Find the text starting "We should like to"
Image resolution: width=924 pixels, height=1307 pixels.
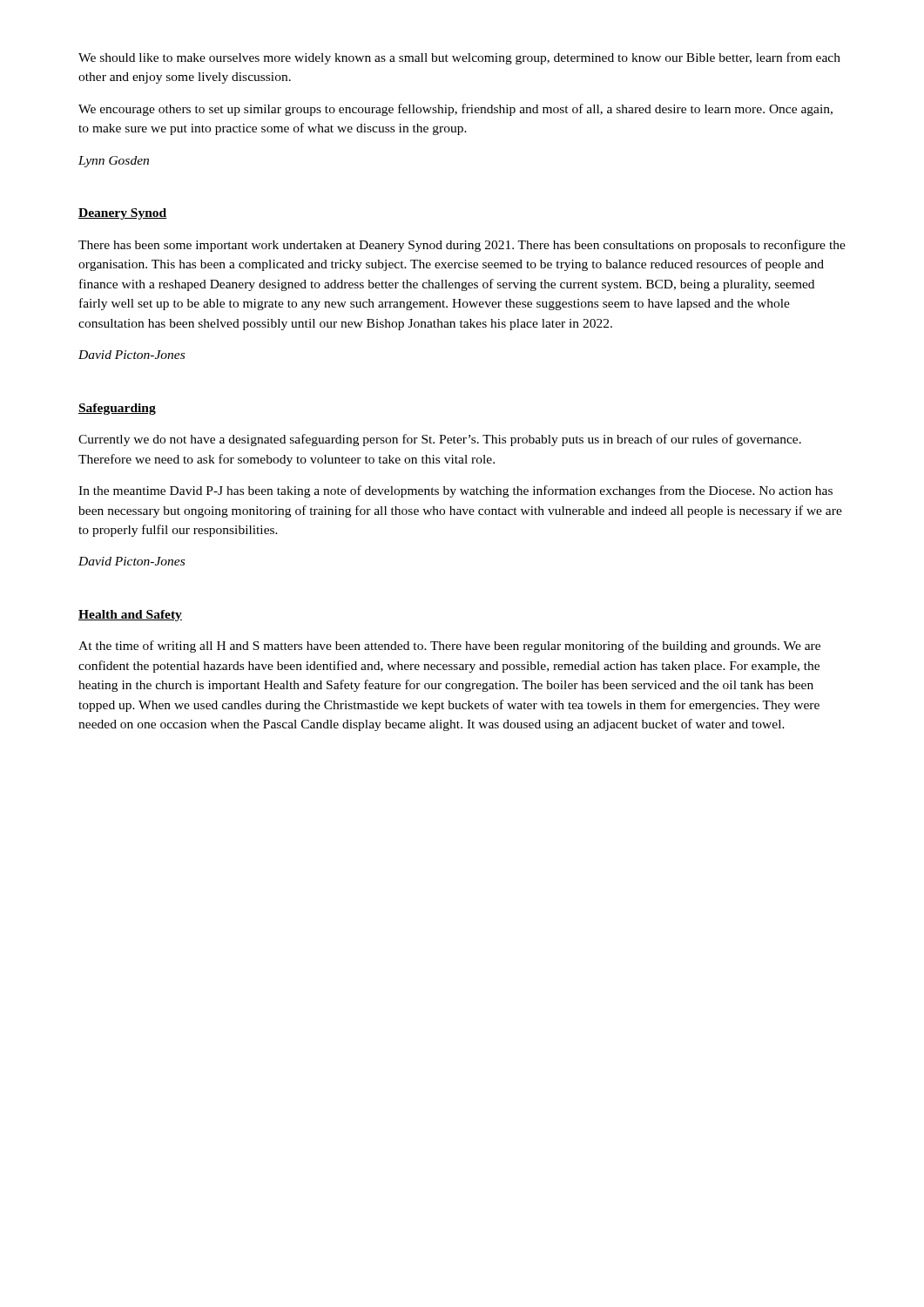point(459,67)
